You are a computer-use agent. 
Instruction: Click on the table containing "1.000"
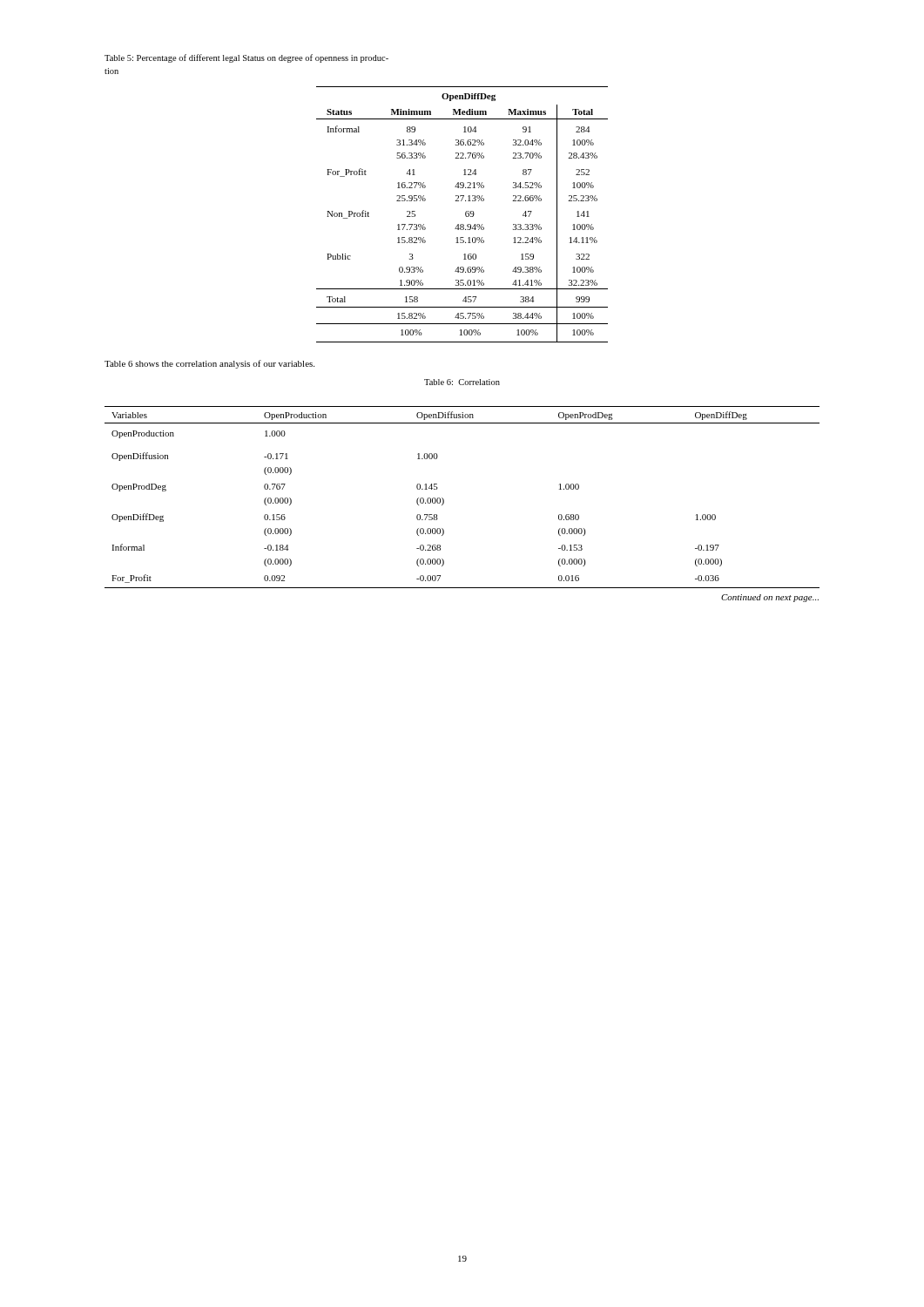462,497
